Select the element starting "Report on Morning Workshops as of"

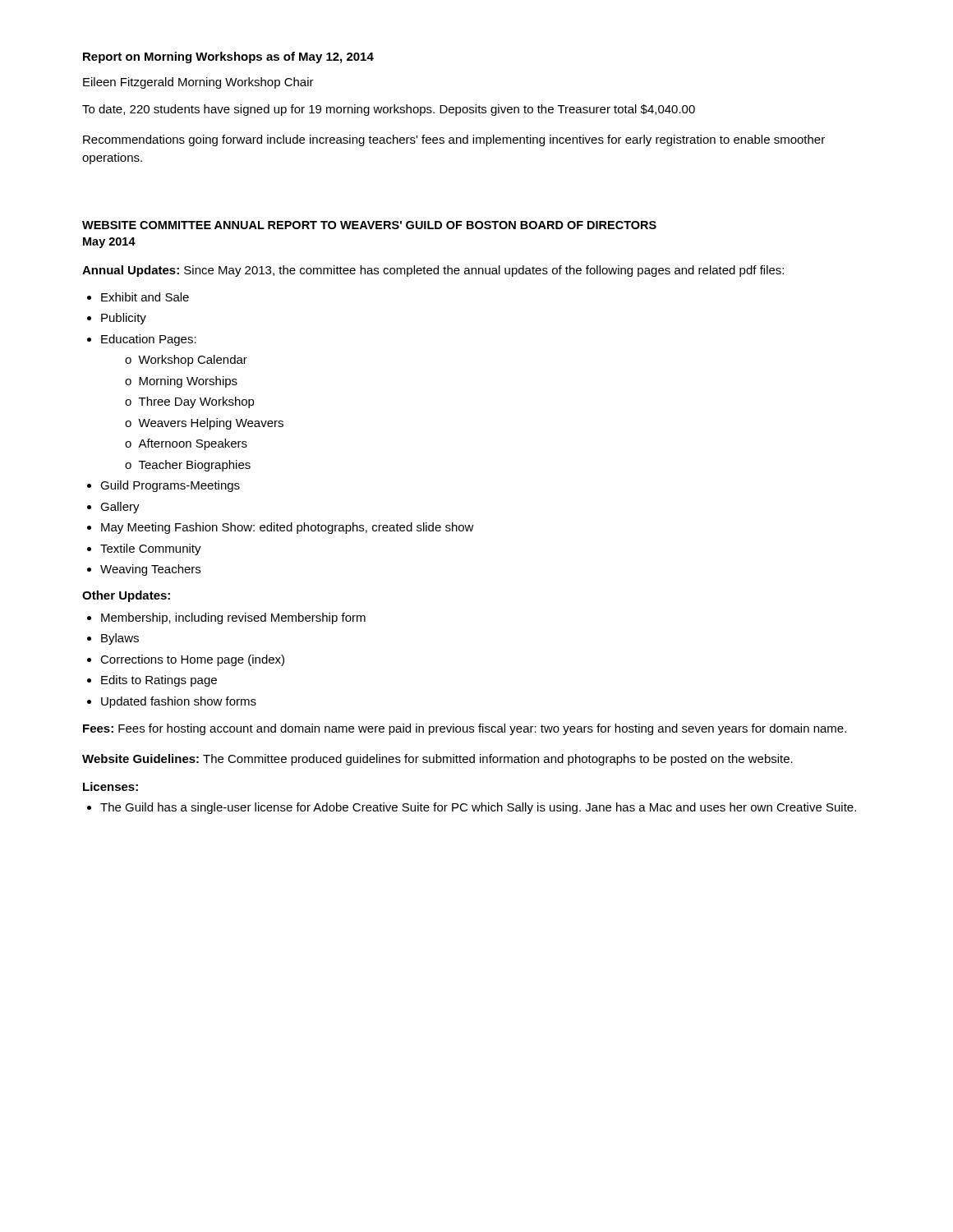228,56
